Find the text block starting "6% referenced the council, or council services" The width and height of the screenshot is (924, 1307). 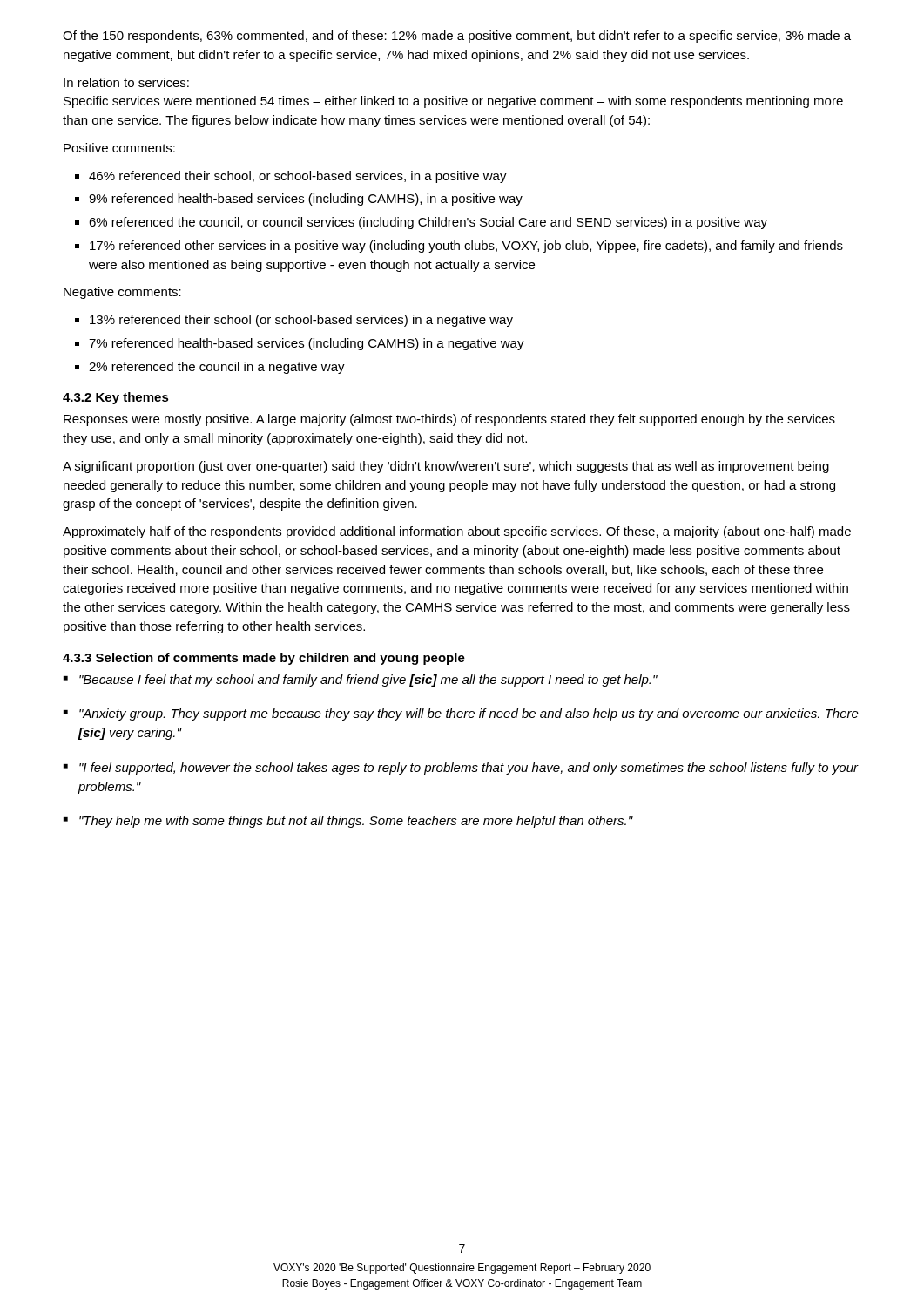pyautogui.click(x=428, y=222)
